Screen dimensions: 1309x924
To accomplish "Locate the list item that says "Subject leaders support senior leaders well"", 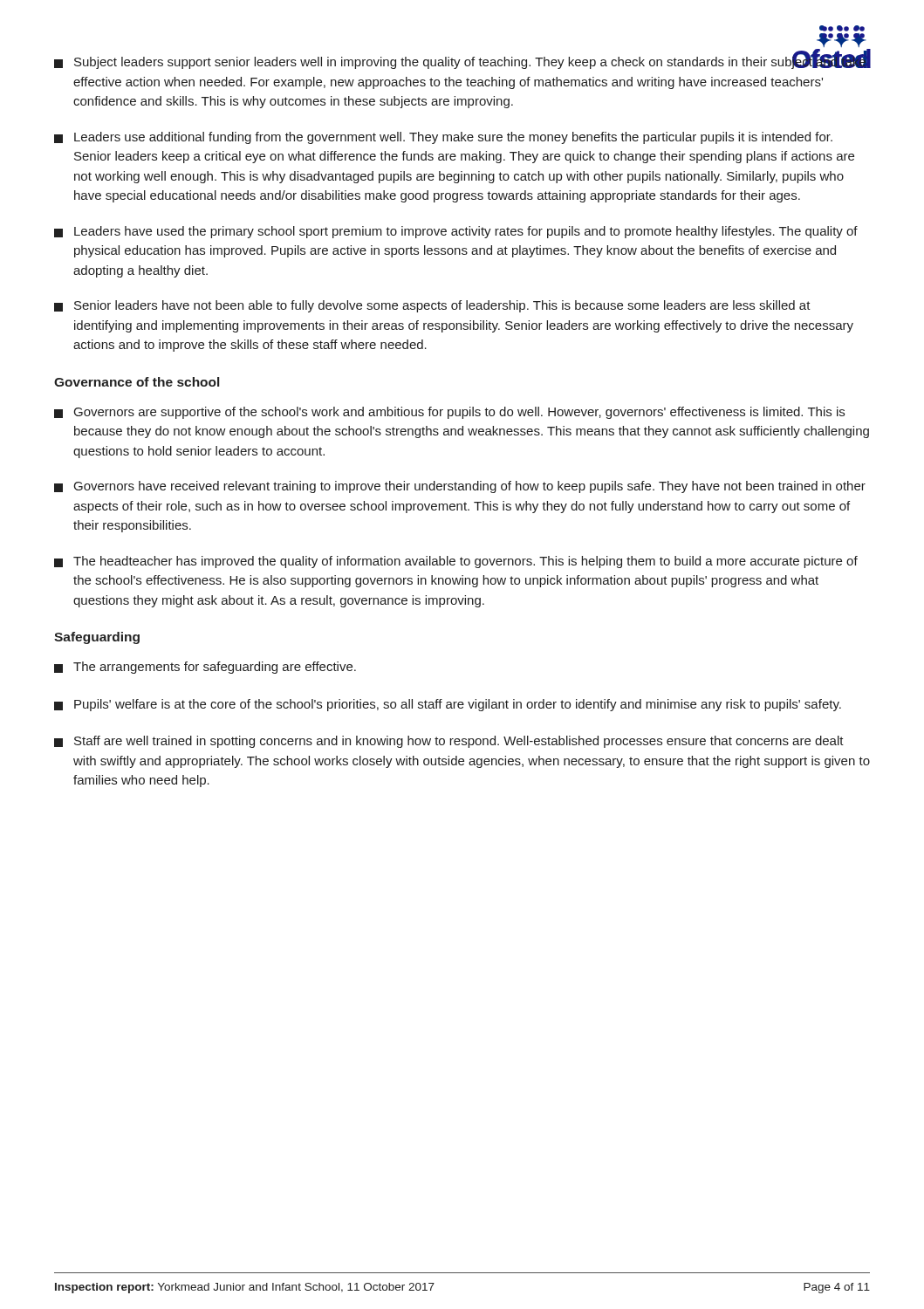I will pyautogui.click(x=462, y=82).
